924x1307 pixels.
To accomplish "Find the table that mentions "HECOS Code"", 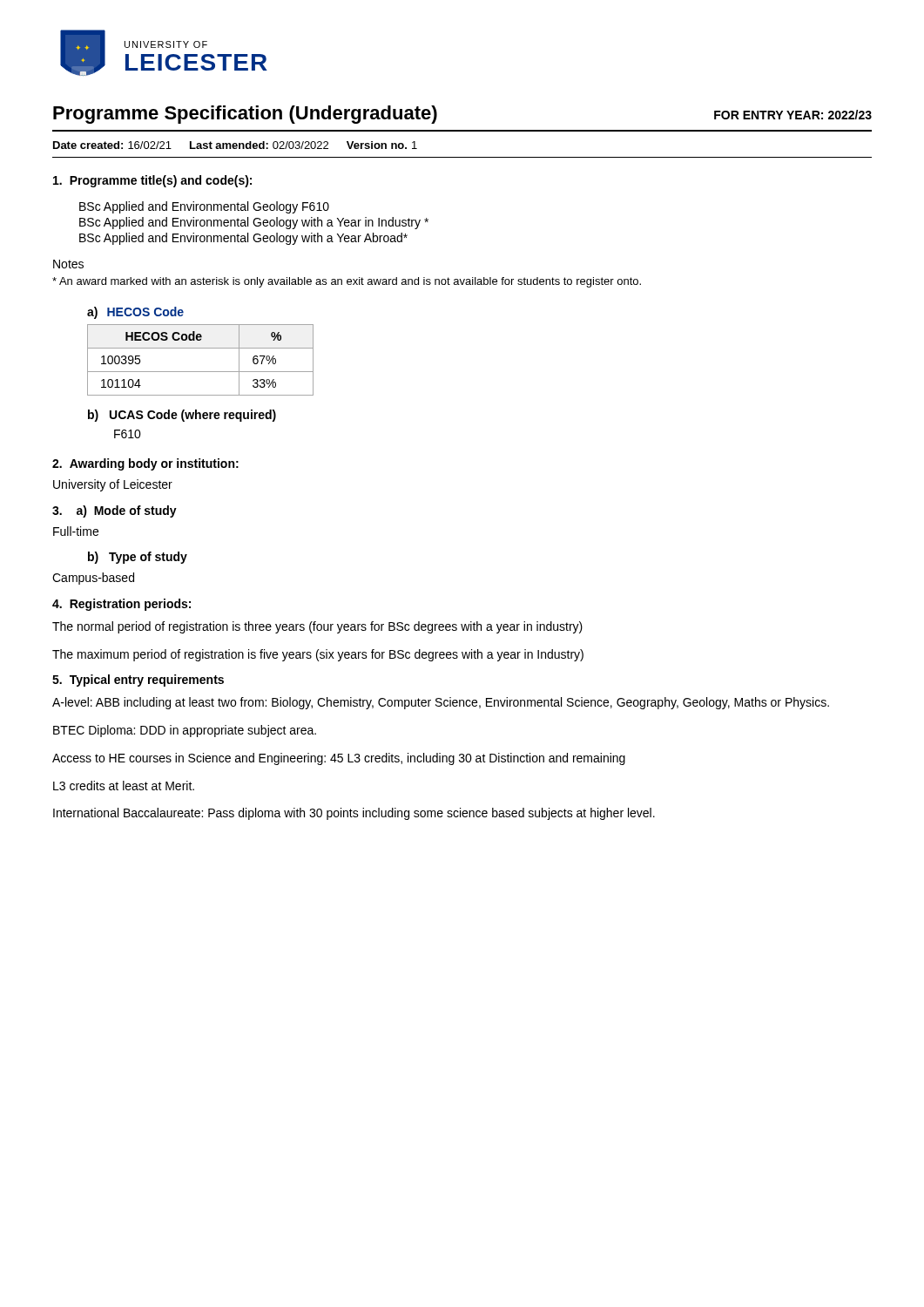I will tap(479, 360).
